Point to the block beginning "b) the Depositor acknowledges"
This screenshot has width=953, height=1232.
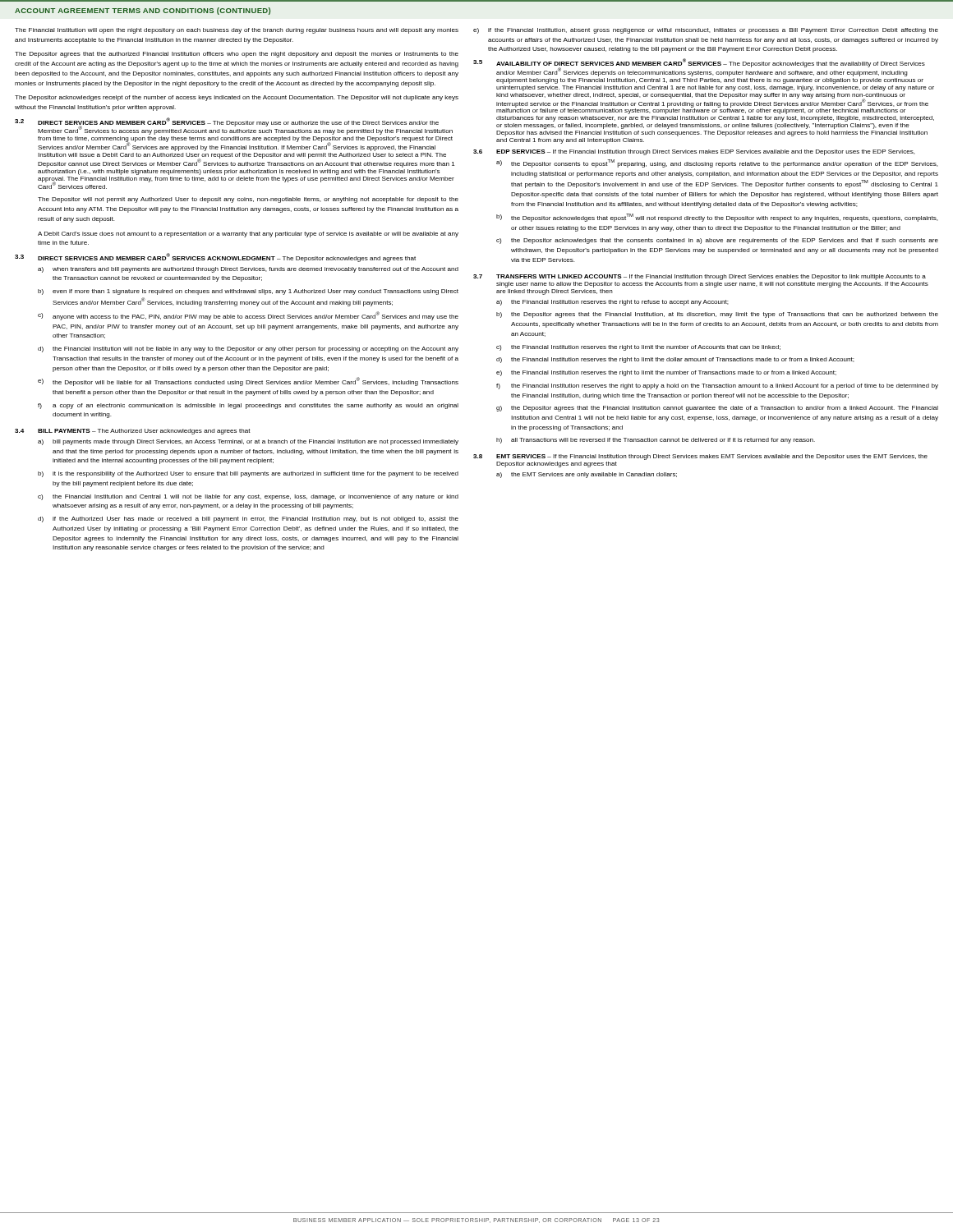point(717,222)
